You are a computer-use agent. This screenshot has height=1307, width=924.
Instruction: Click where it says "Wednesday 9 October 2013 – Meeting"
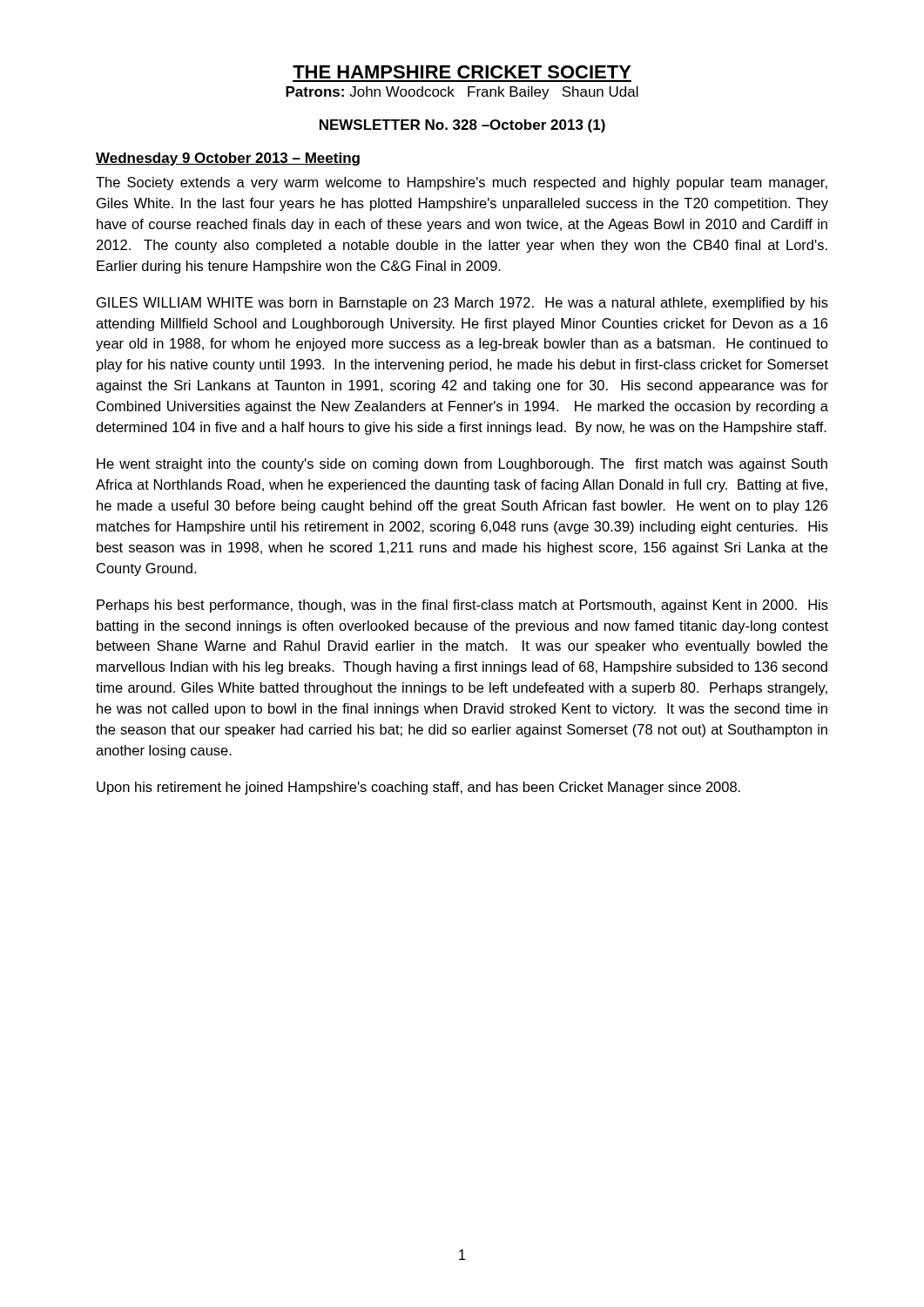coord(228,159)
